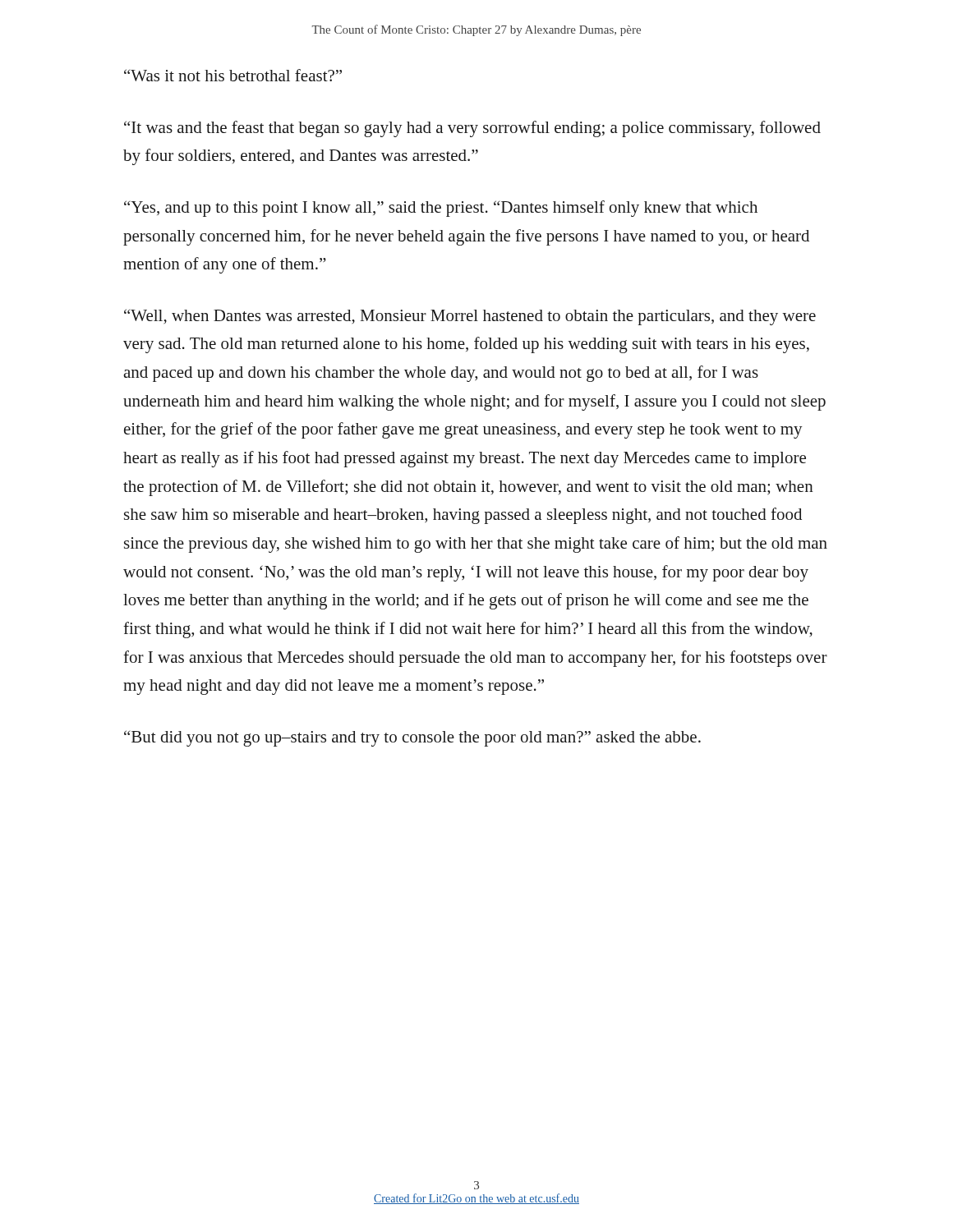The image size is (953, 1232).
Task: Locate the block of text that opens with "“But did you not go up–stairs and"
Action: click(x=412, y=737)
